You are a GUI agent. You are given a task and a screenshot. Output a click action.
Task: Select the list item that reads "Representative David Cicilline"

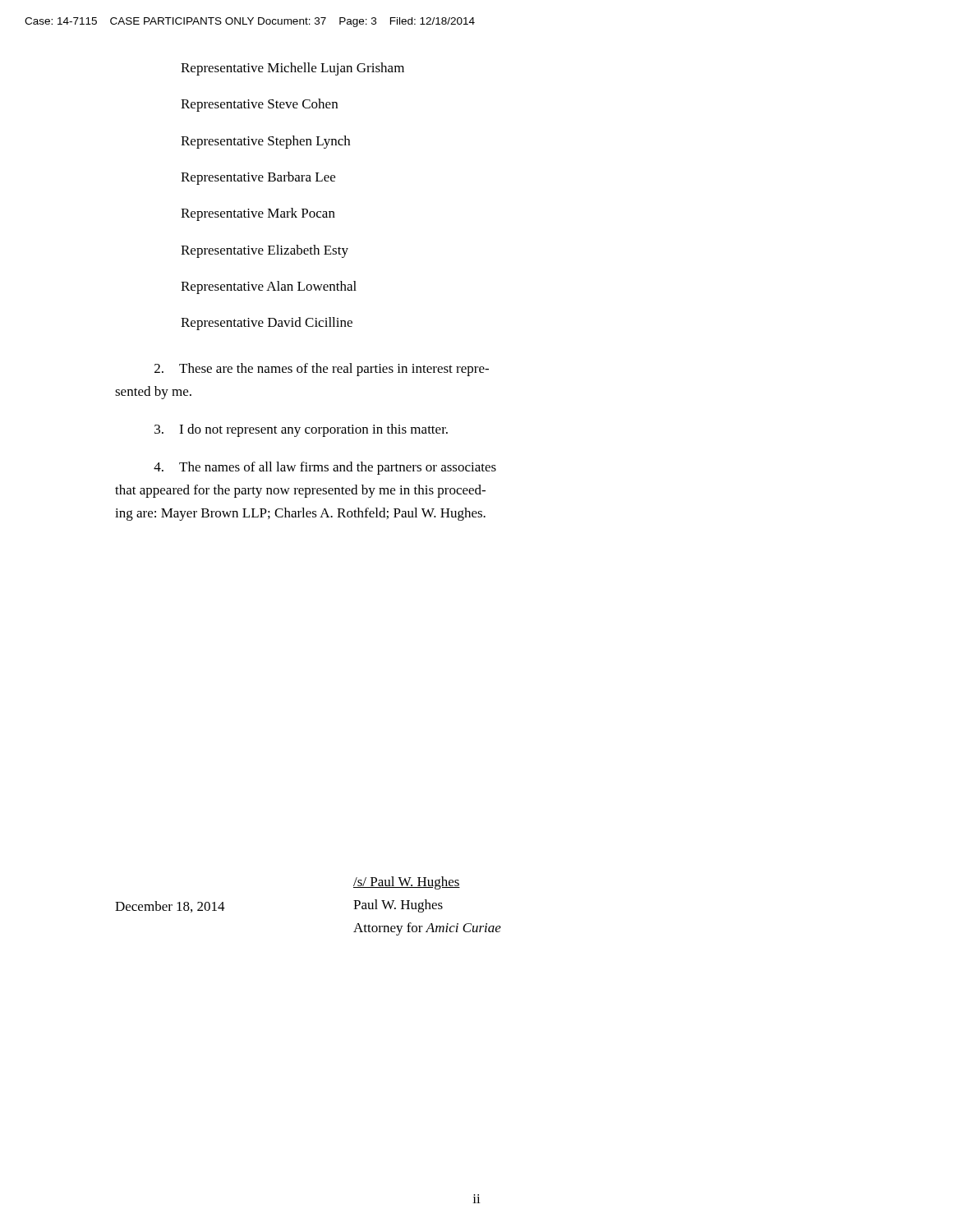pos(267,323)
